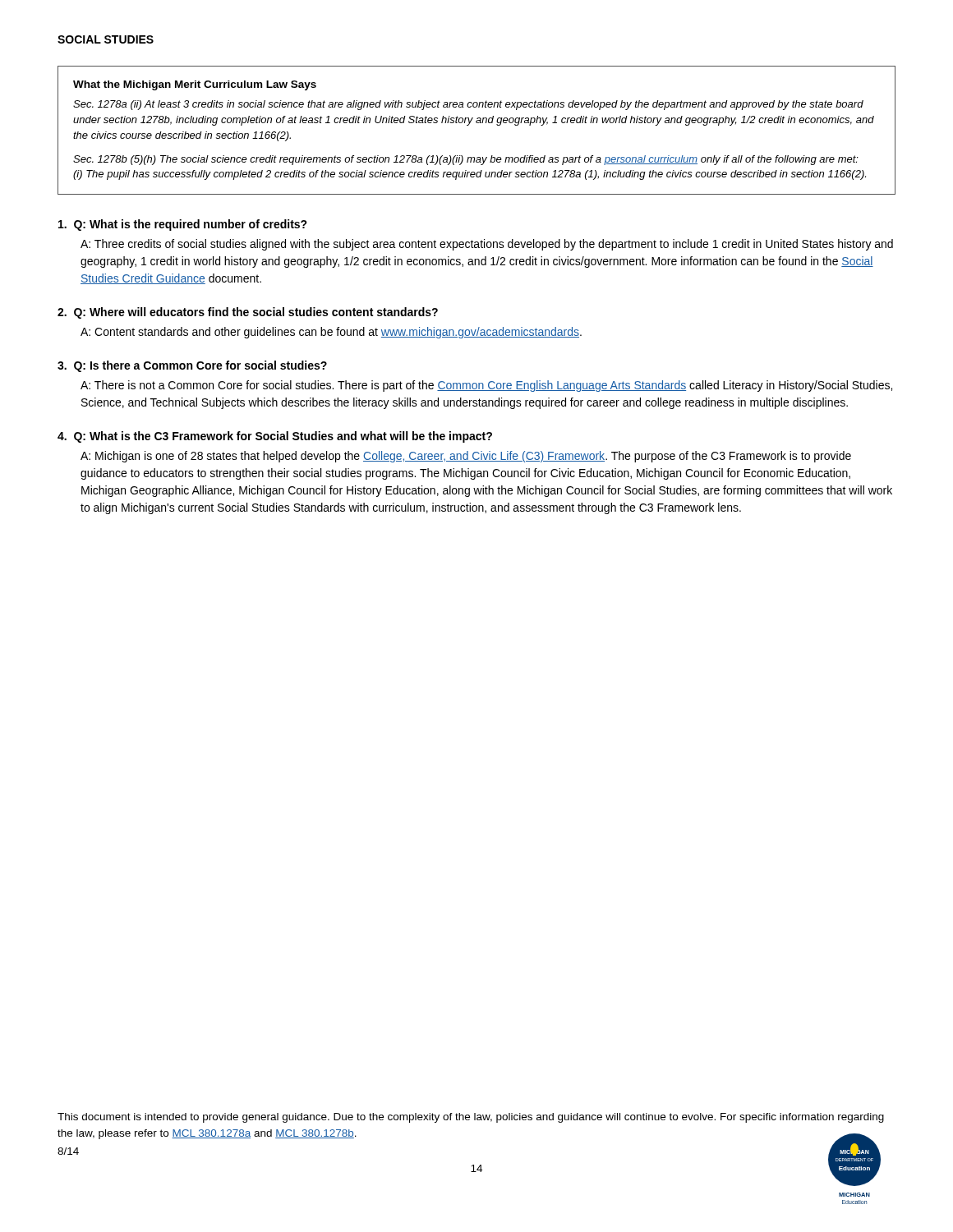Select the element starting "4. Q: What is the"
This screenshot has height=1232, width=953.
coord(476,473)
